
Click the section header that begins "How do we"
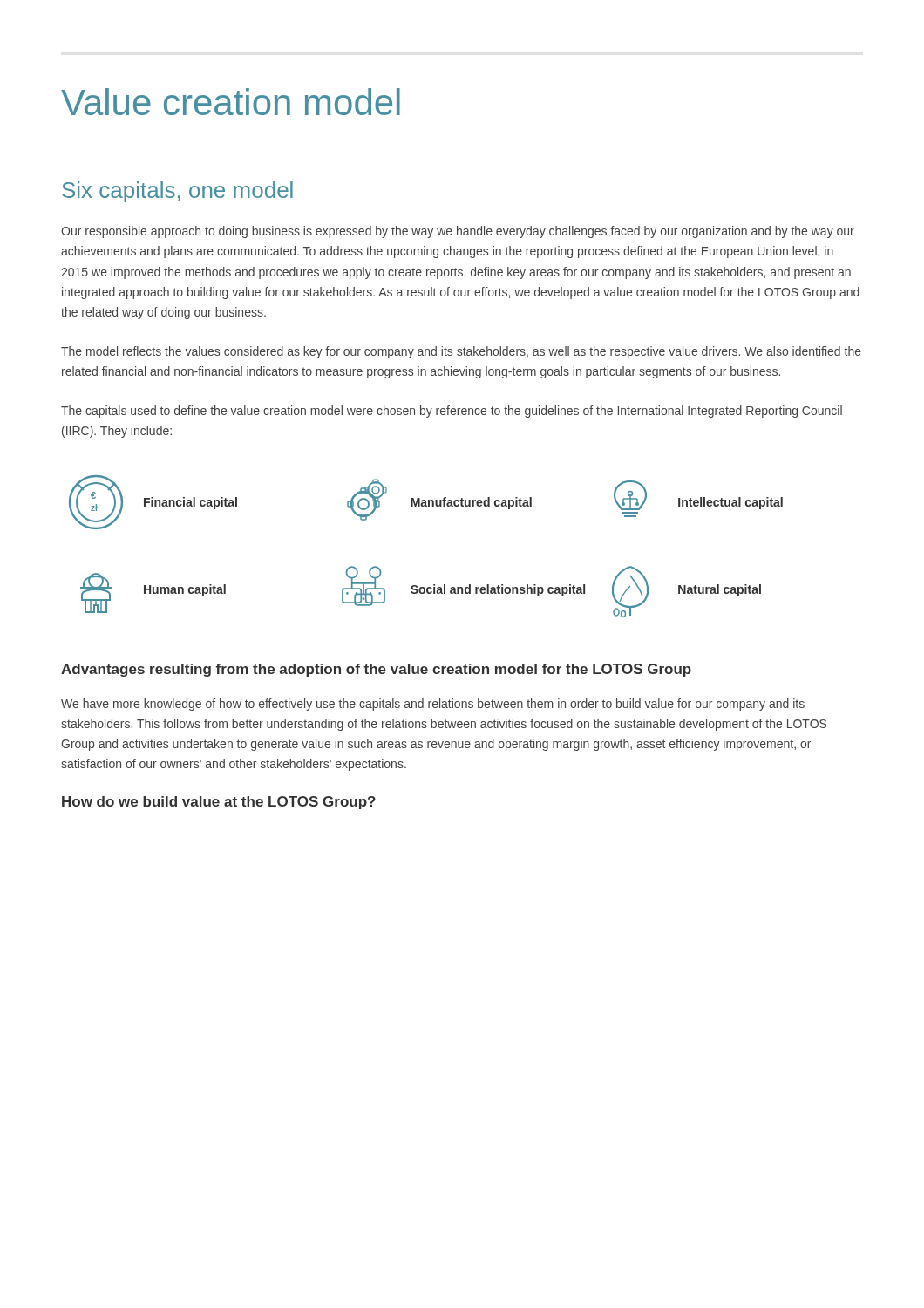tap(219, 803)
